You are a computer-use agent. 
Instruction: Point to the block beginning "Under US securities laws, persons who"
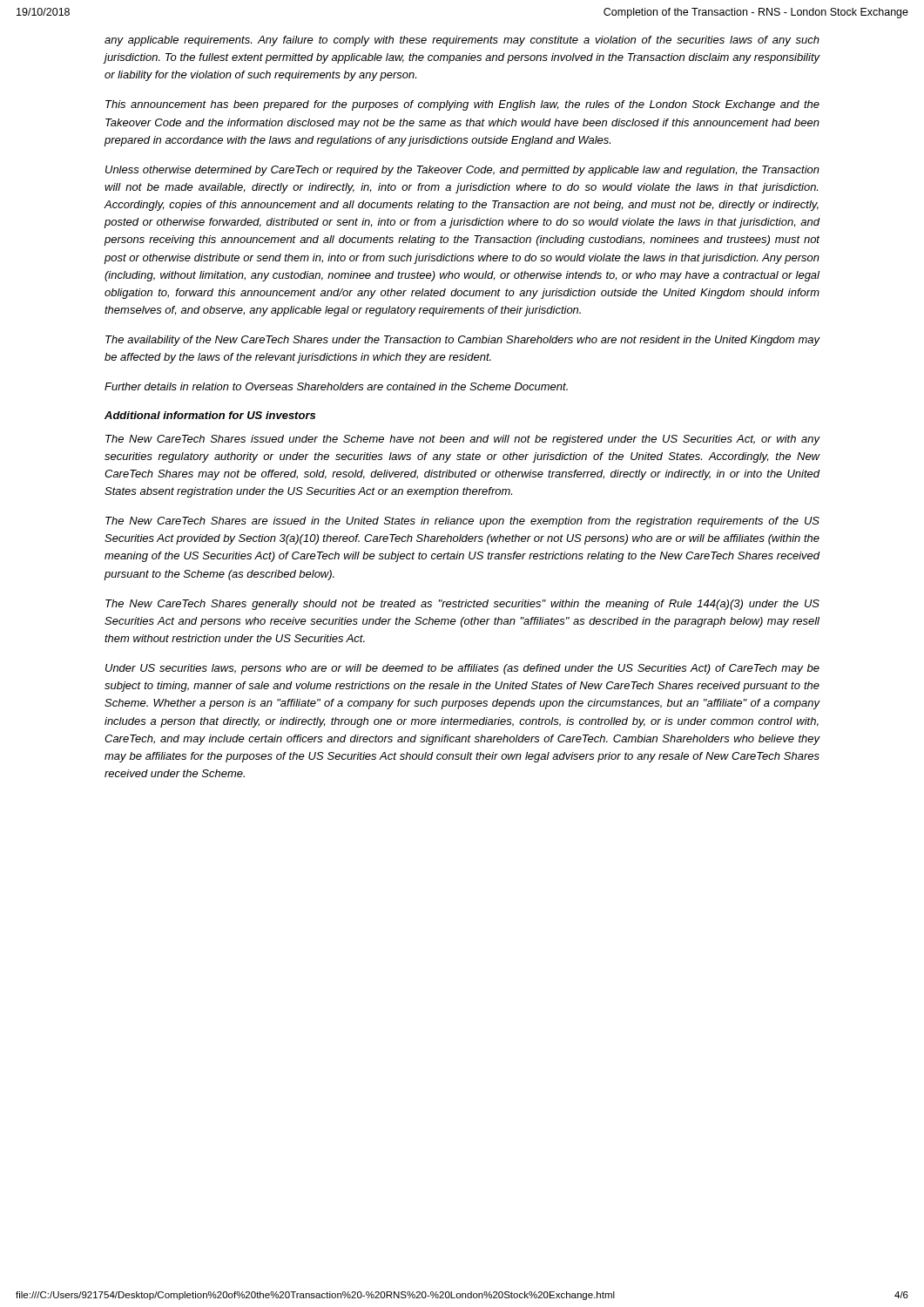[462, 721]
